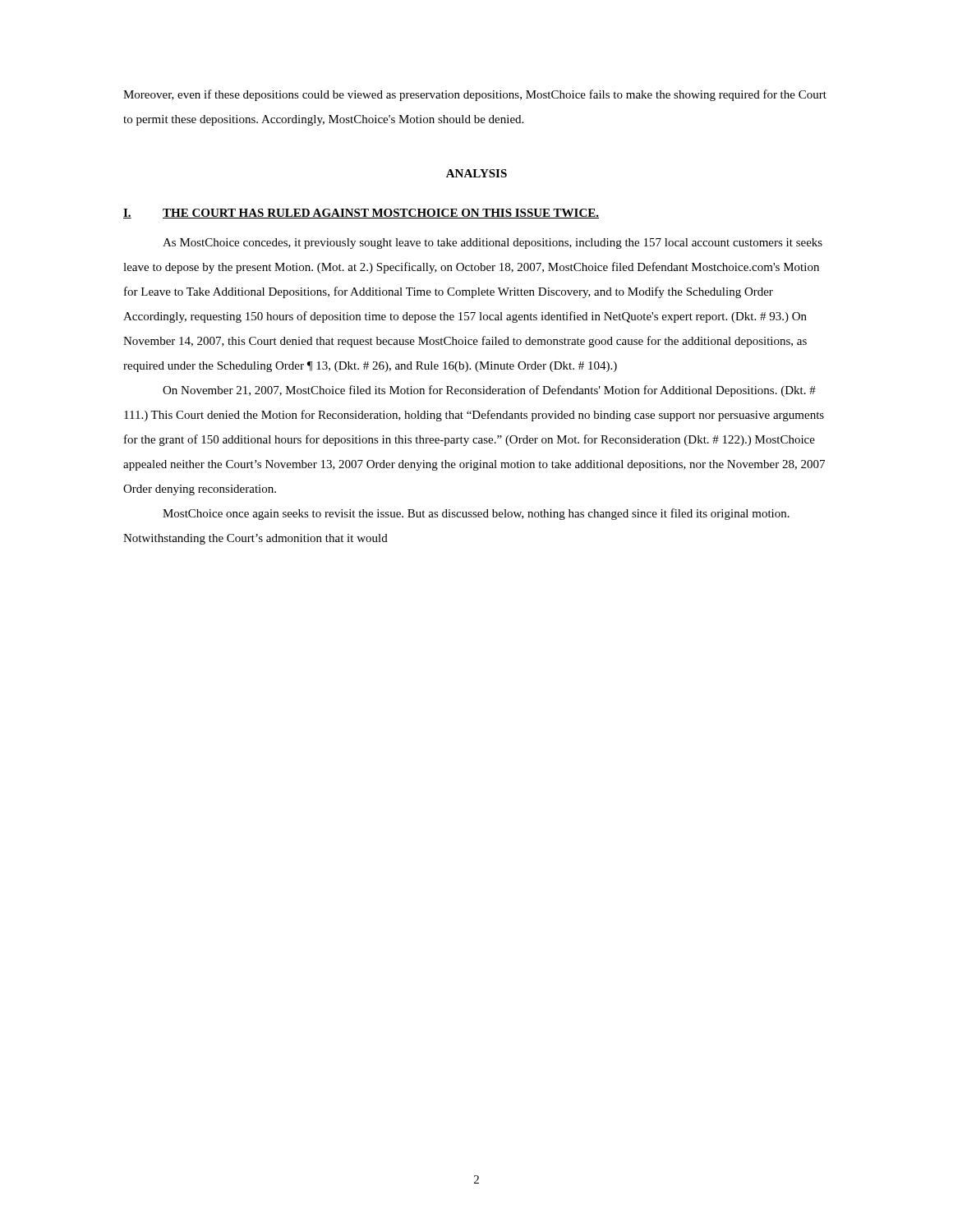Find the block on this page that starts "As MostChoice concedes, it previously"

(476, 304)
